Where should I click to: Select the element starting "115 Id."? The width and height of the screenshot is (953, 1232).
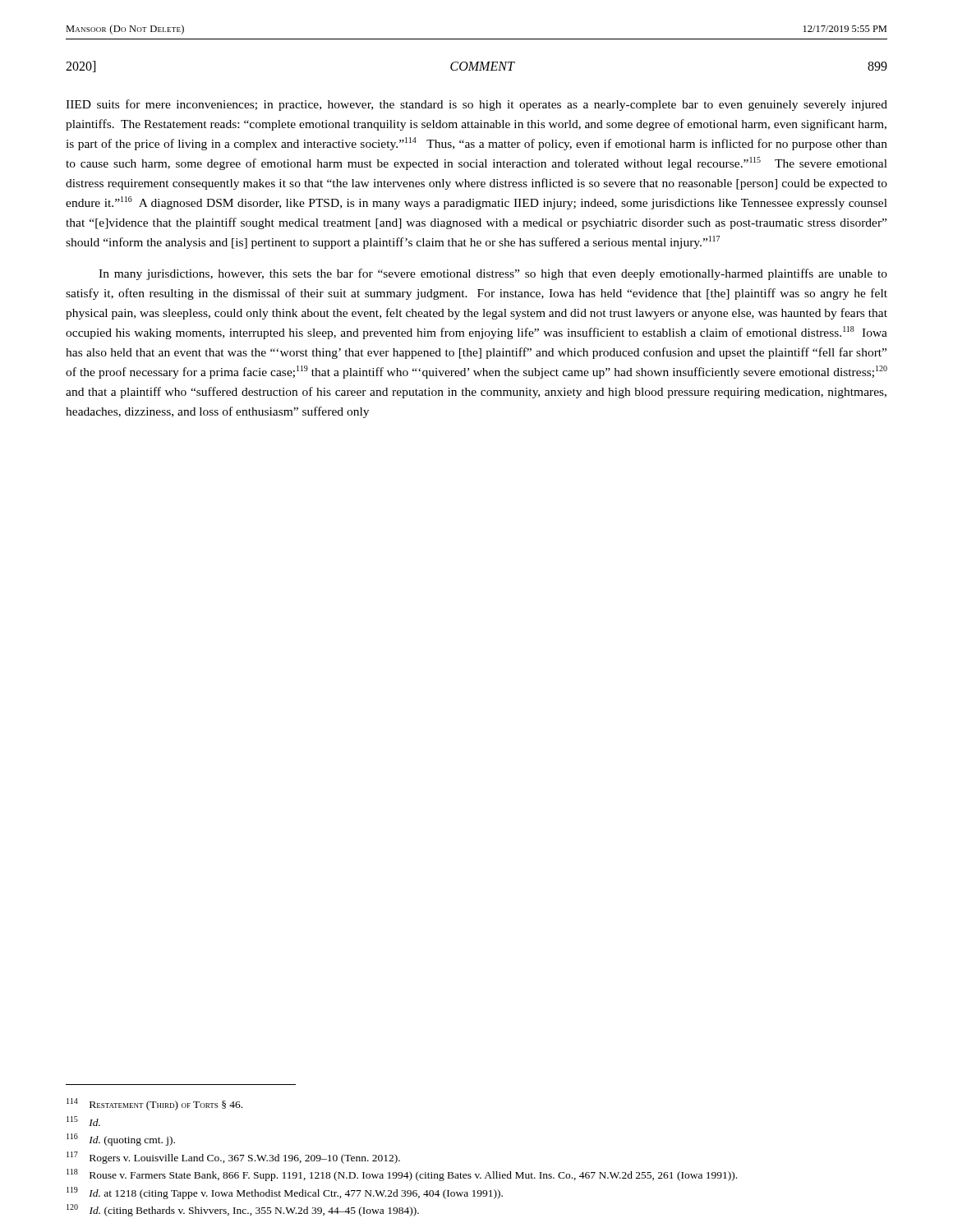coord(83,1121)
